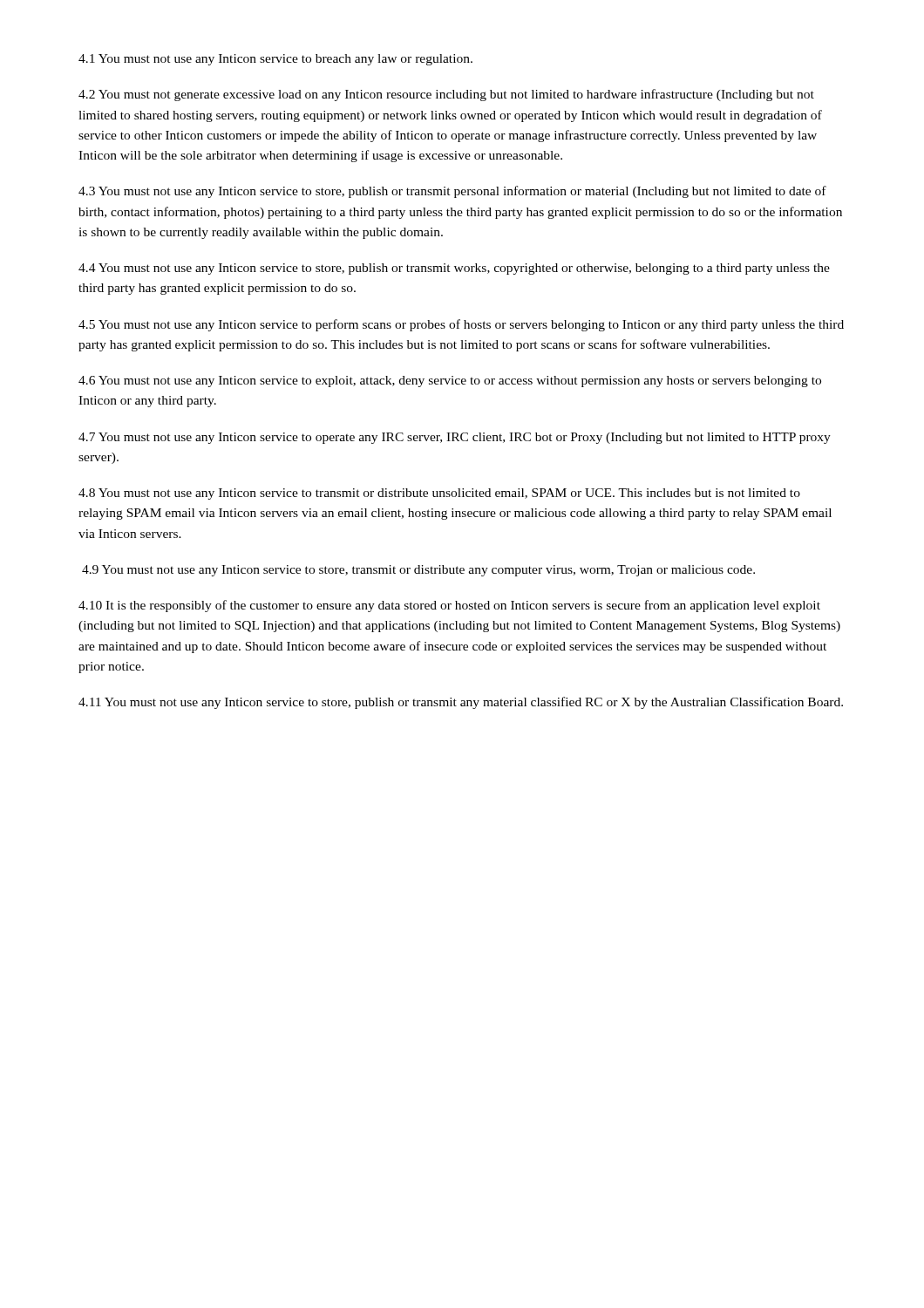Image resolution: width=924 pixels, height=1308 pixels.
Task: Find the text block that says "10 It is"
Action: [x=459, y=635]
